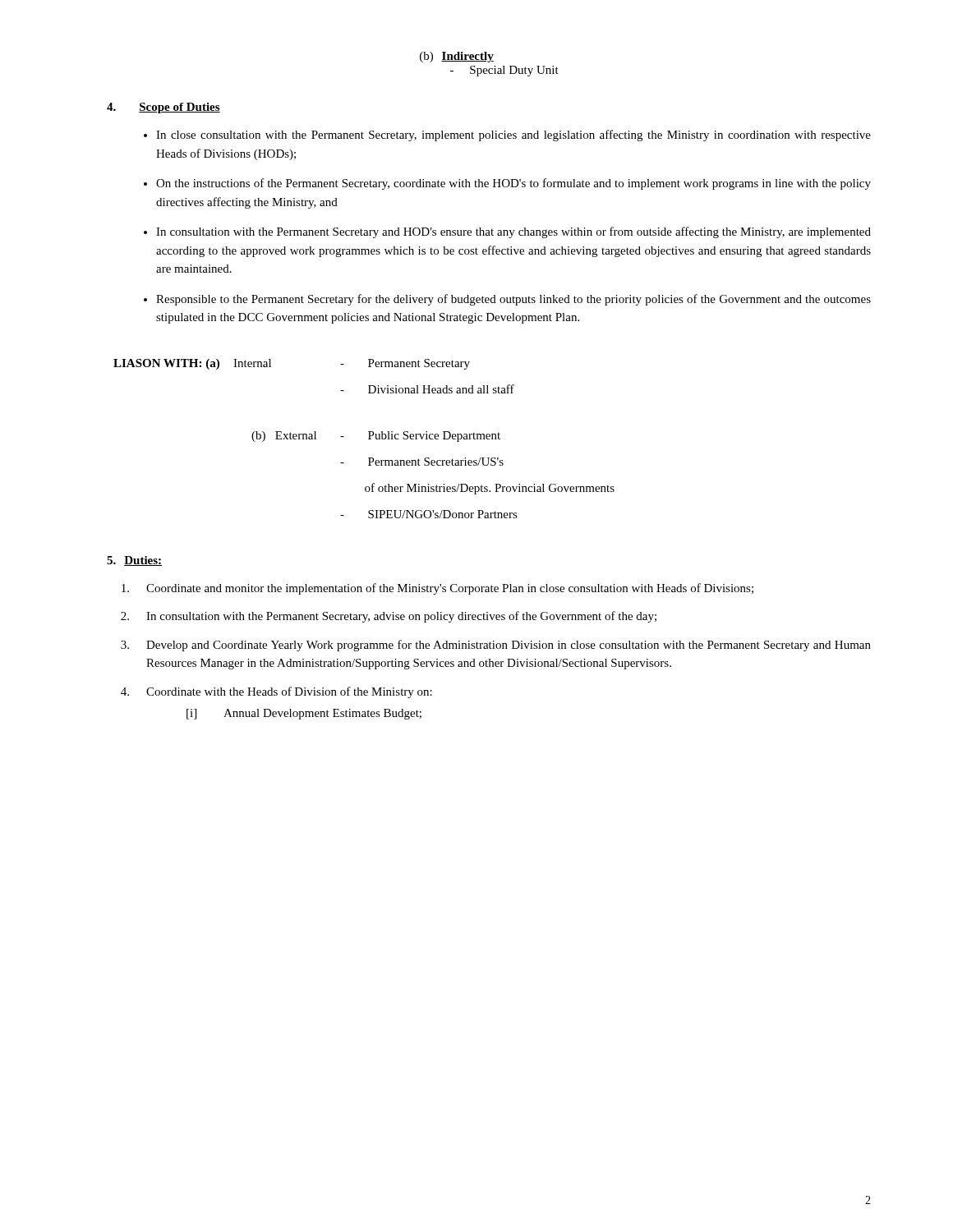Select the list item containing "3. Develop and Coordinate Yearly Work programme"

tap(489, 654)
